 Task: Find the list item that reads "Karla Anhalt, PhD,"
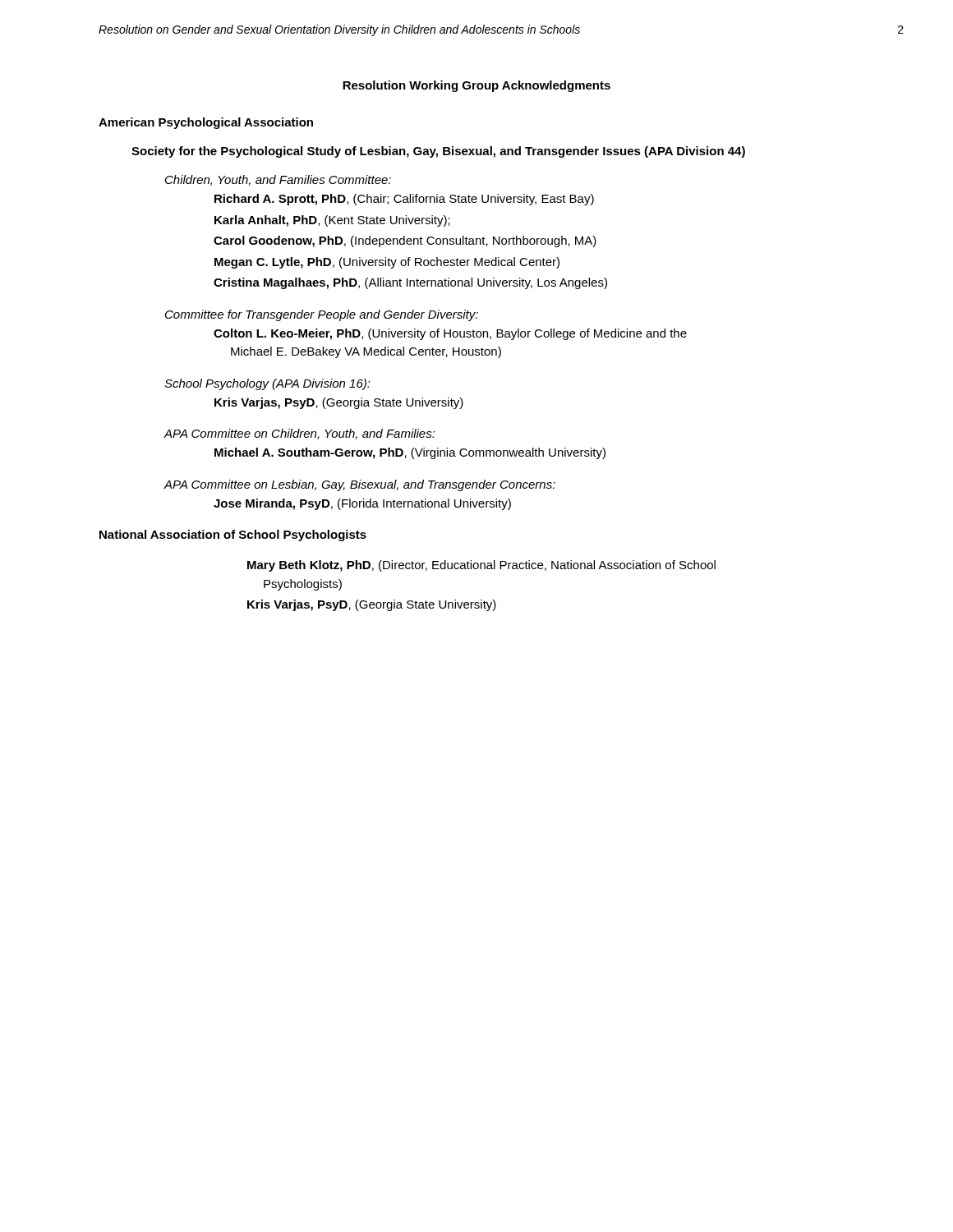pyautogui.click(x=332, y=219)
